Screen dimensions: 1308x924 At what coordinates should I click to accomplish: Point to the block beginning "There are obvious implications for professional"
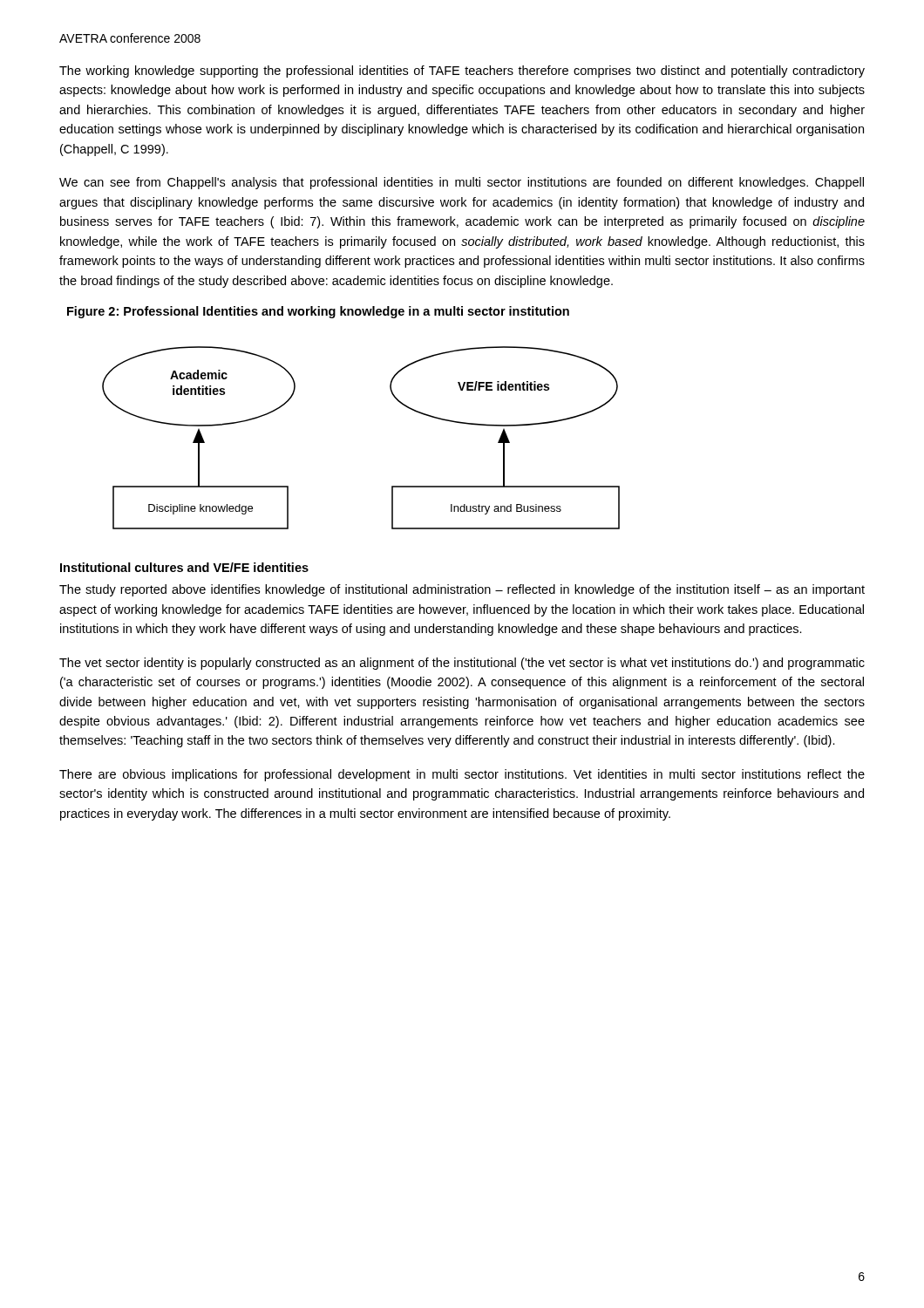coord(462,794)
